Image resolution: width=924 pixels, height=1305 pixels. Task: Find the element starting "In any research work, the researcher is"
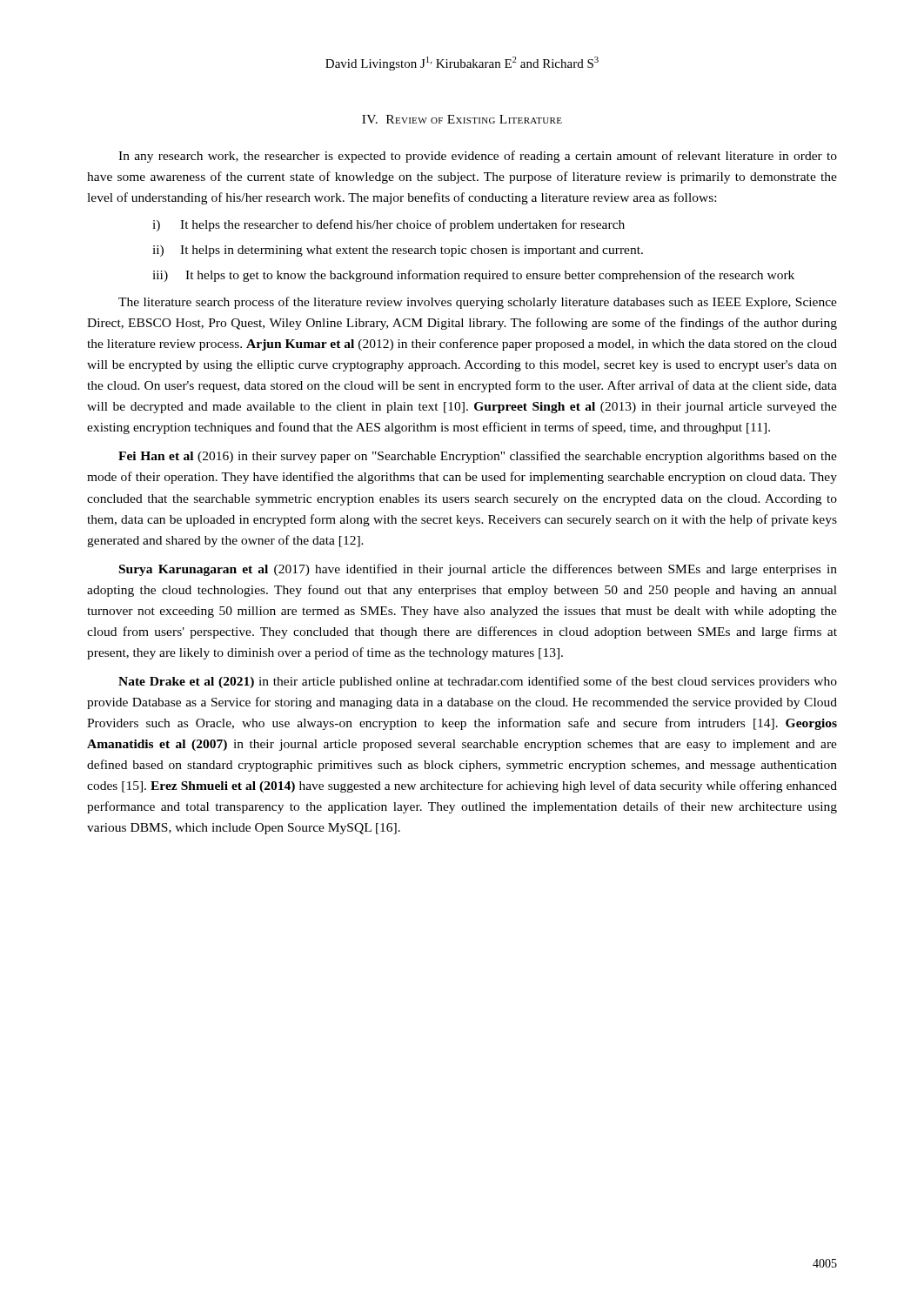point(462,176)
